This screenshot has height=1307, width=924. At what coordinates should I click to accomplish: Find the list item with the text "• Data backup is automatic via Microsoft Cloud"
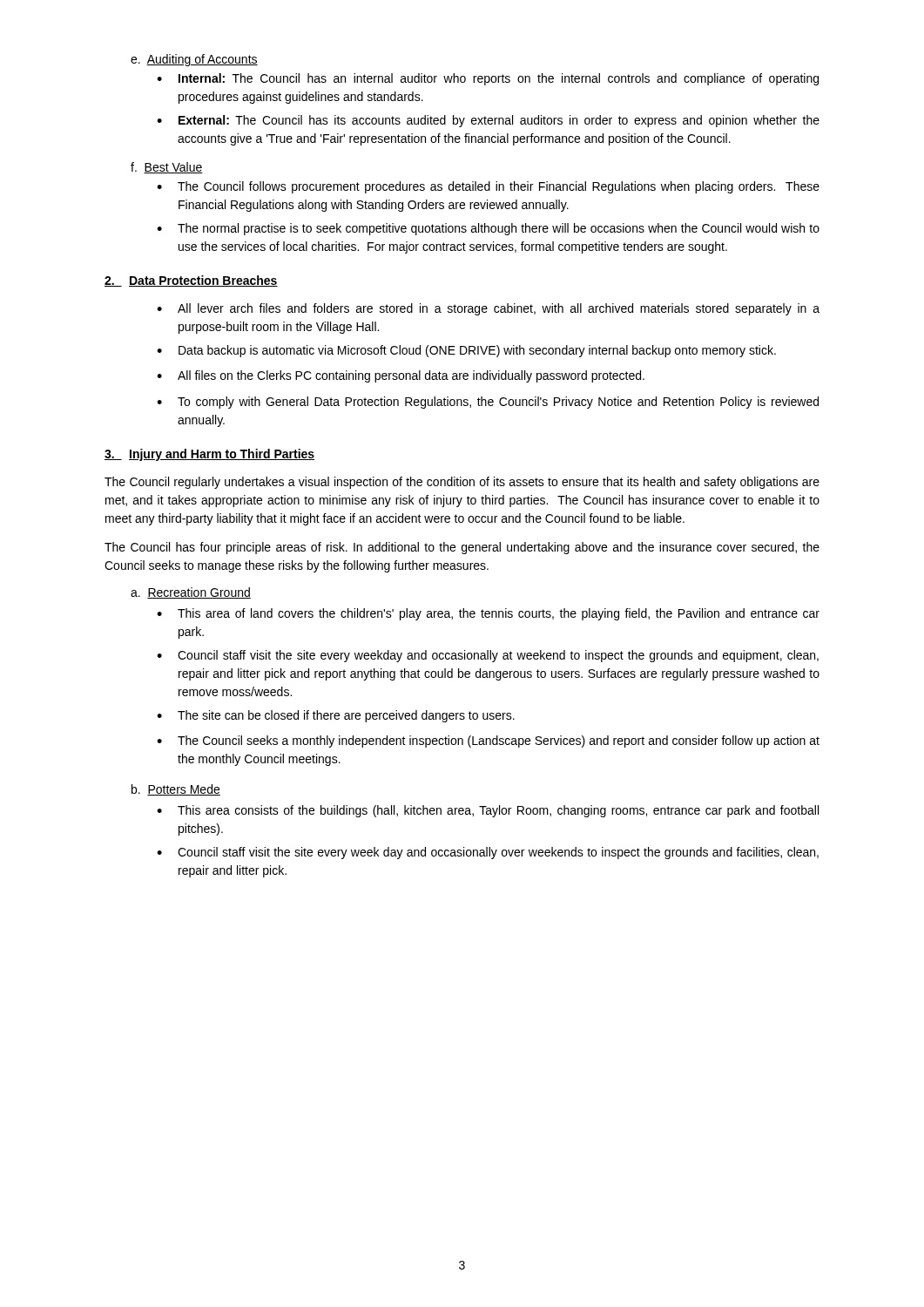[488, 352]
